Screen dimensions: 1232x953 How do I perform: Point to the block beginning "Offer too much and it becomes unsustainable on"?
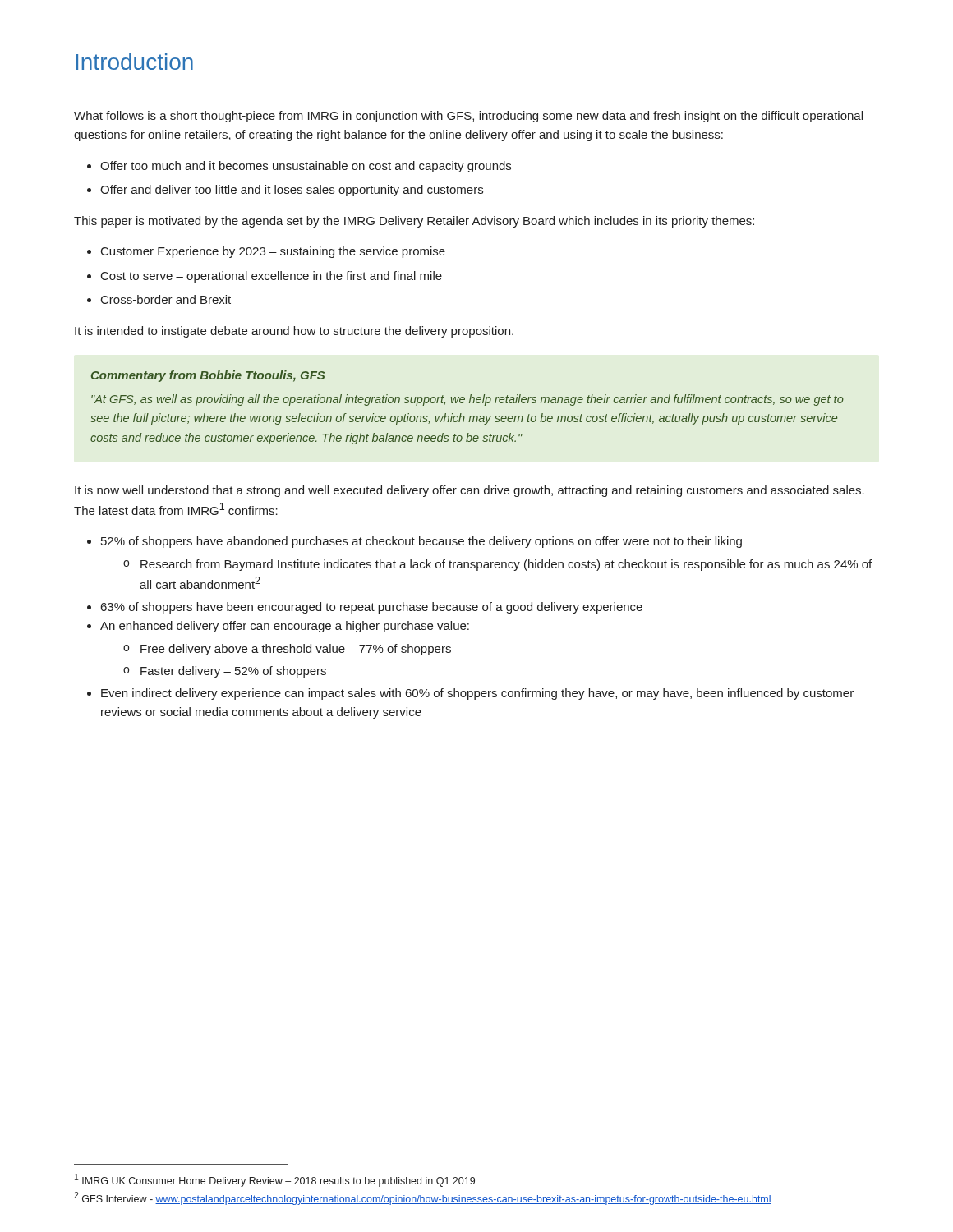[x=490, y=165]
